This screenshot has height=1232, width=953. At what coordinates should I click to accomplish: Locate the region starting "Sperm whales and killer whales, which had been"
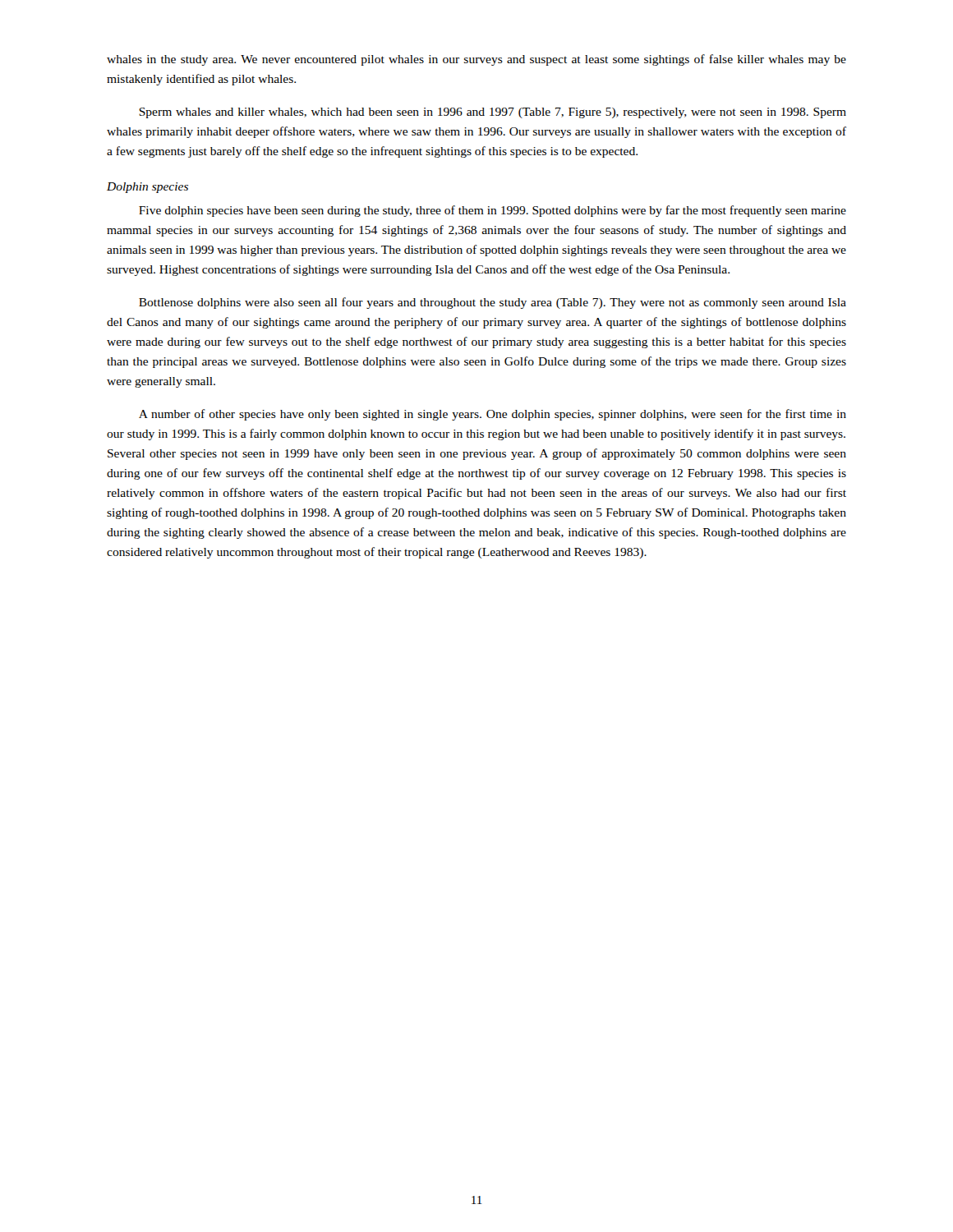click(x=476, y=131)
